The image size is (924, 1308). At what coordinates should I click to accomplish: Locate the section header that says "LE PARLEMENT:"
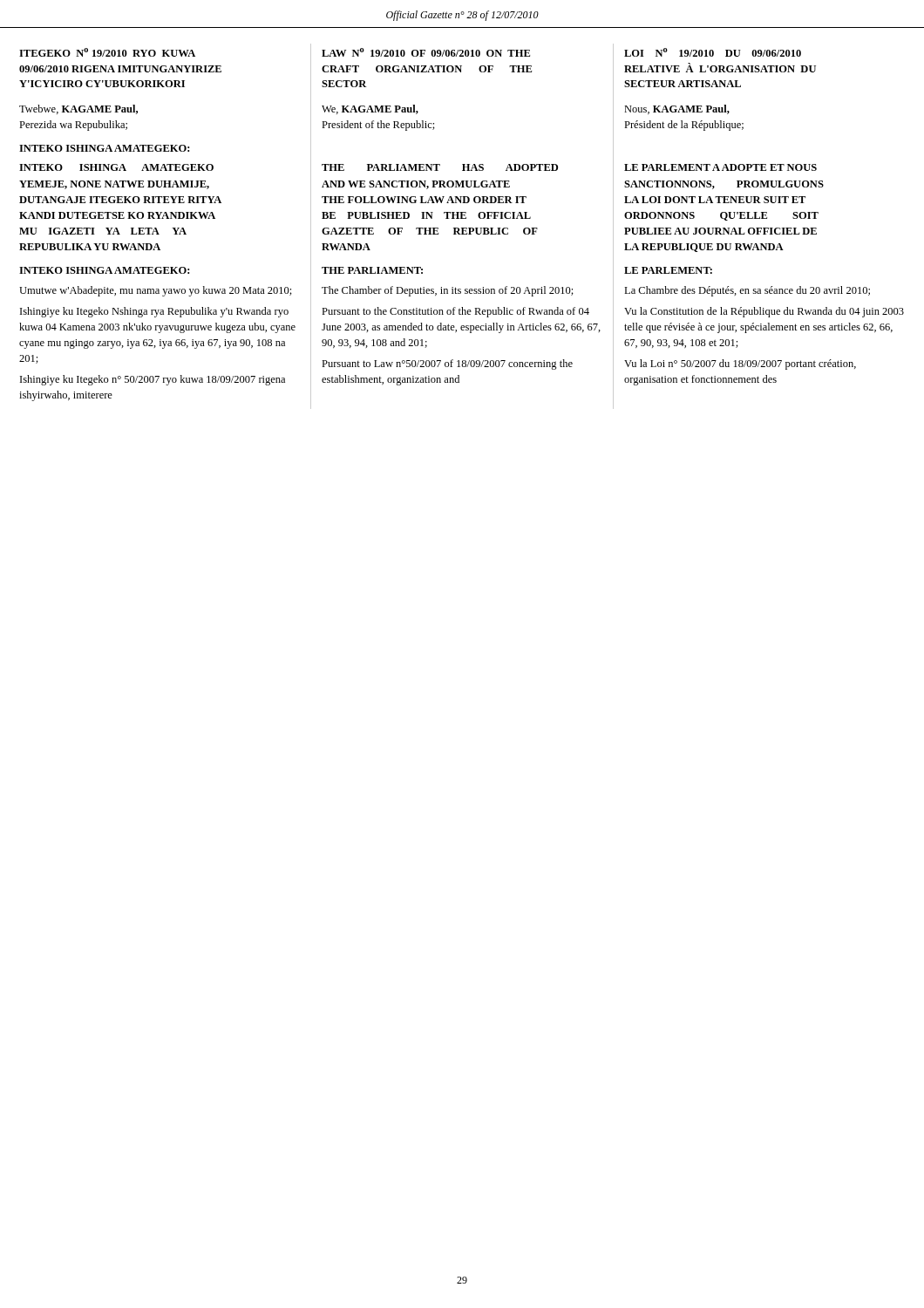[669, 270]
